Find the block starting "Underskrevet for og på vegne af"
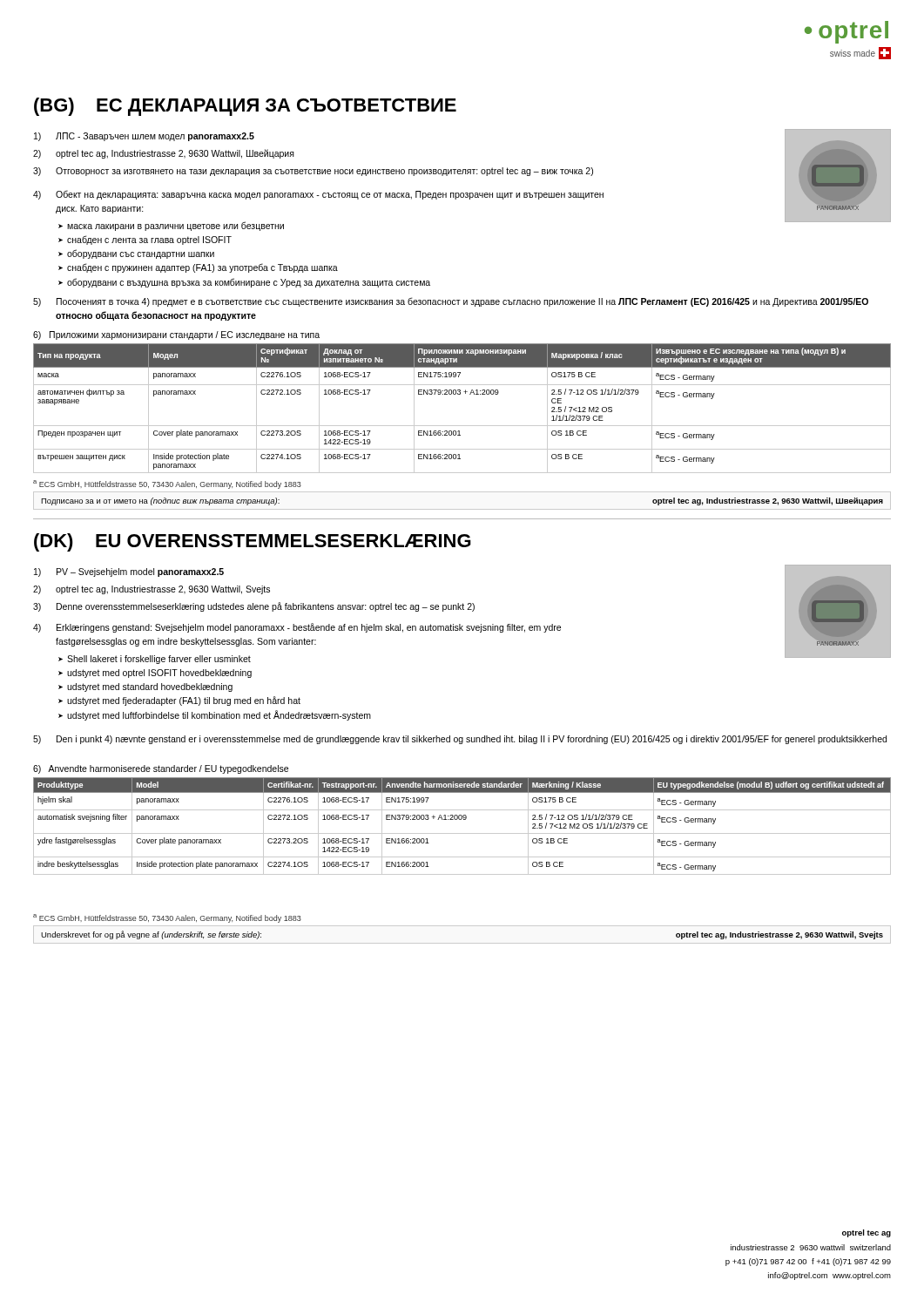 click(x=148, y=935)
